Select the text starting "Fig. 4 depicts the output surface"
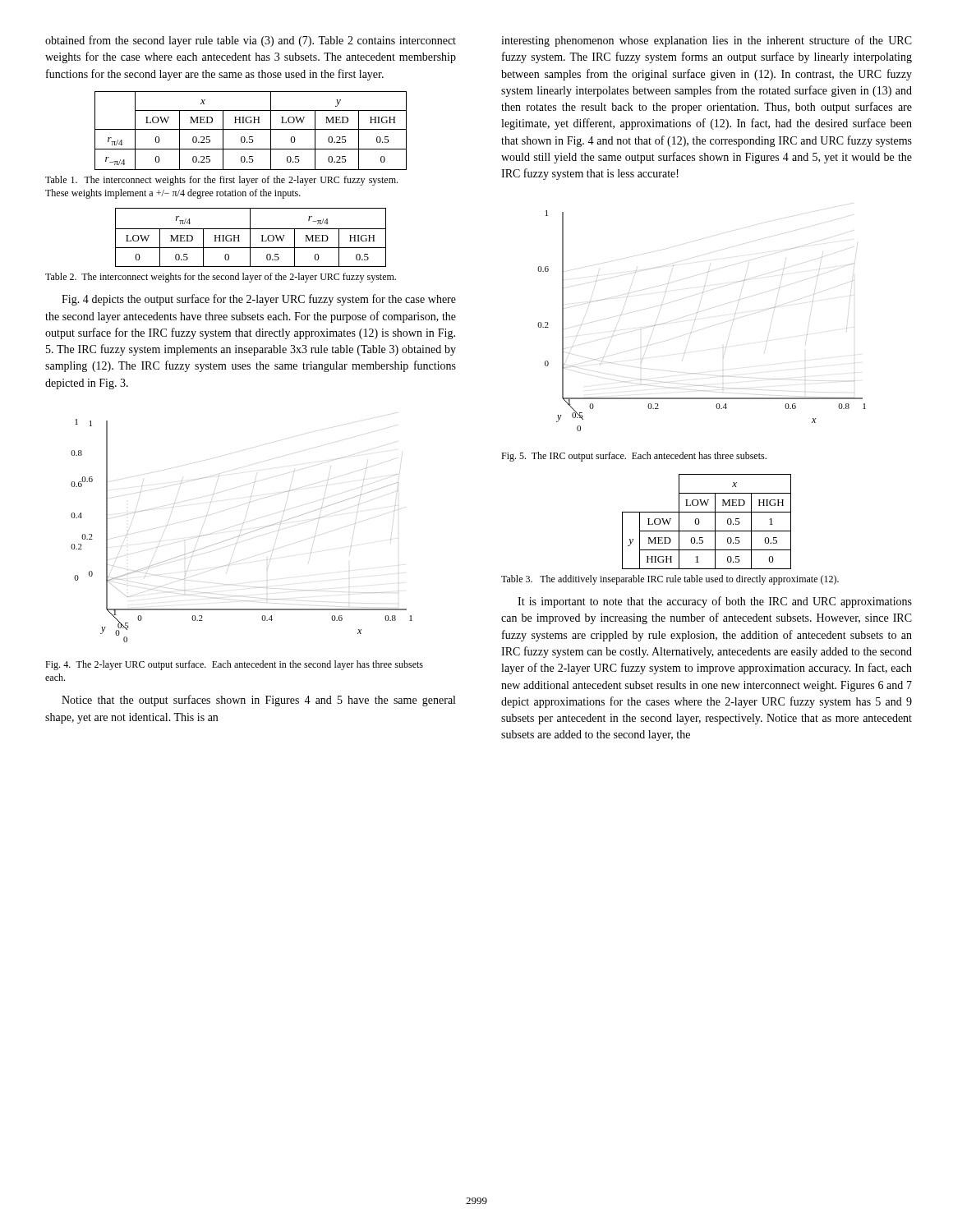The height and width of the screenshot is (1232, 953). point(251,342)
